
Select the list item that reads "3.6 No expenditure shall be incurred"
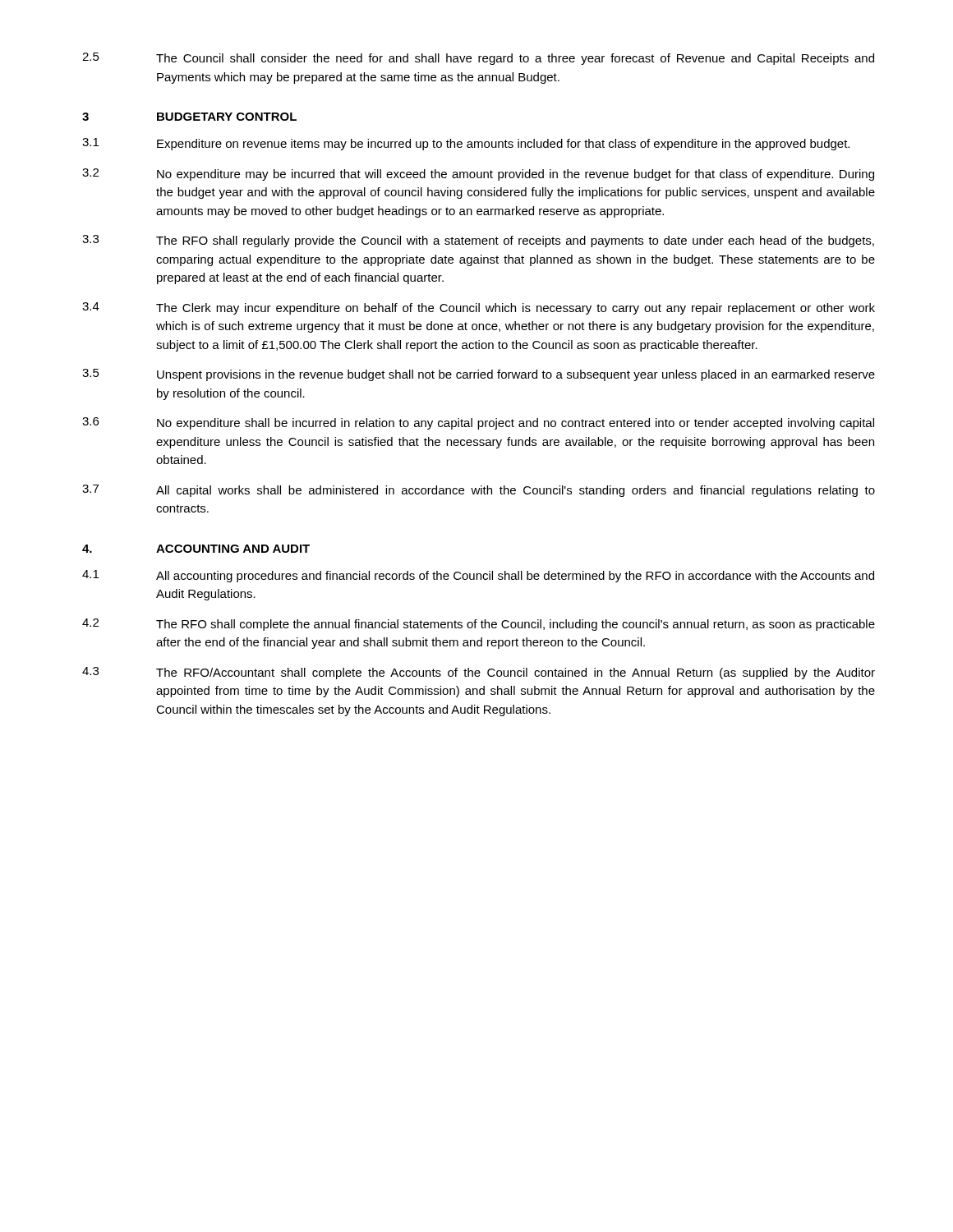click(479, 442)
